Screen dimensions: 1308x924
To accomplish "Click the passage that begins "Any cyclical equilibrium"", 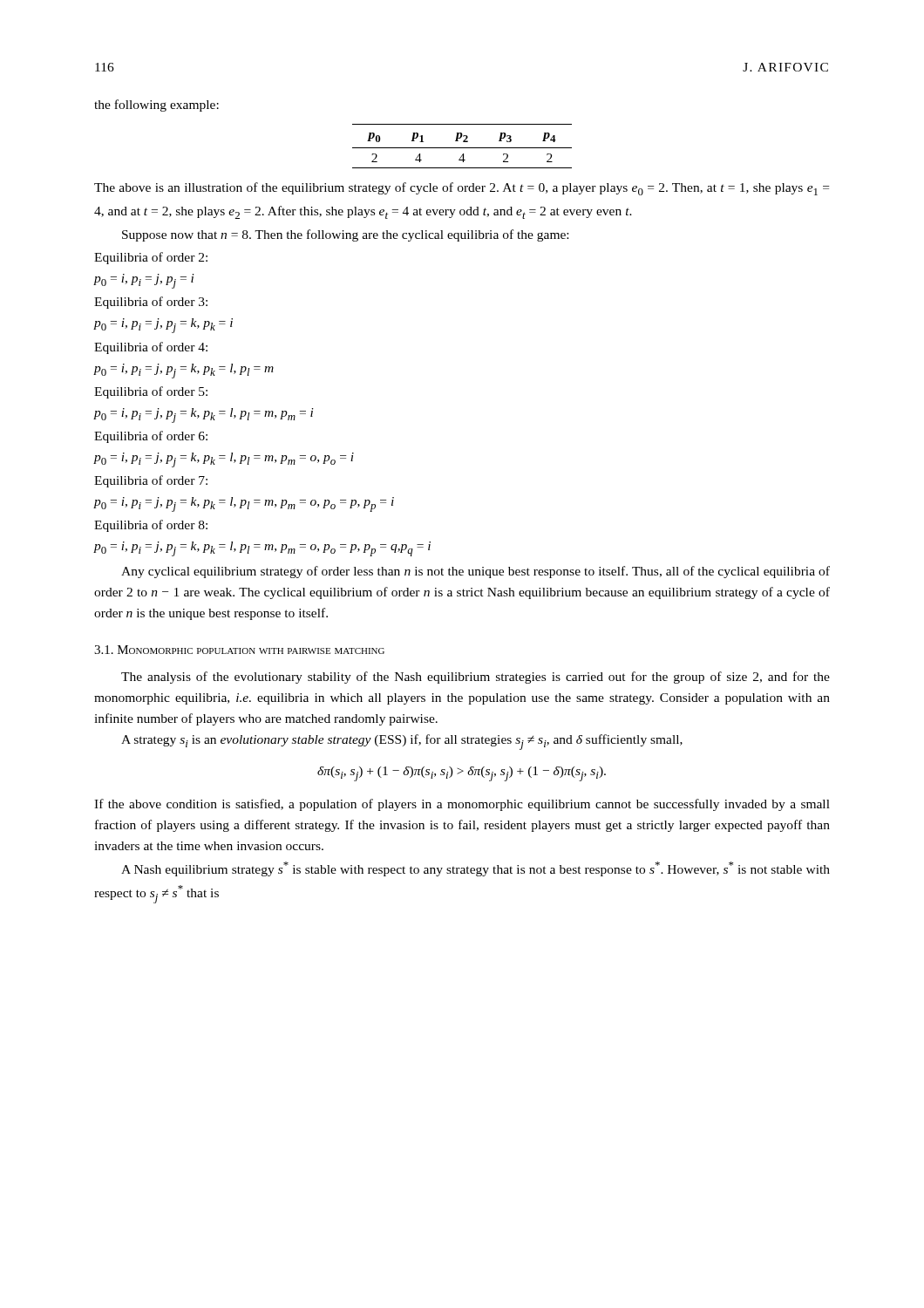I will pos(462,592).
